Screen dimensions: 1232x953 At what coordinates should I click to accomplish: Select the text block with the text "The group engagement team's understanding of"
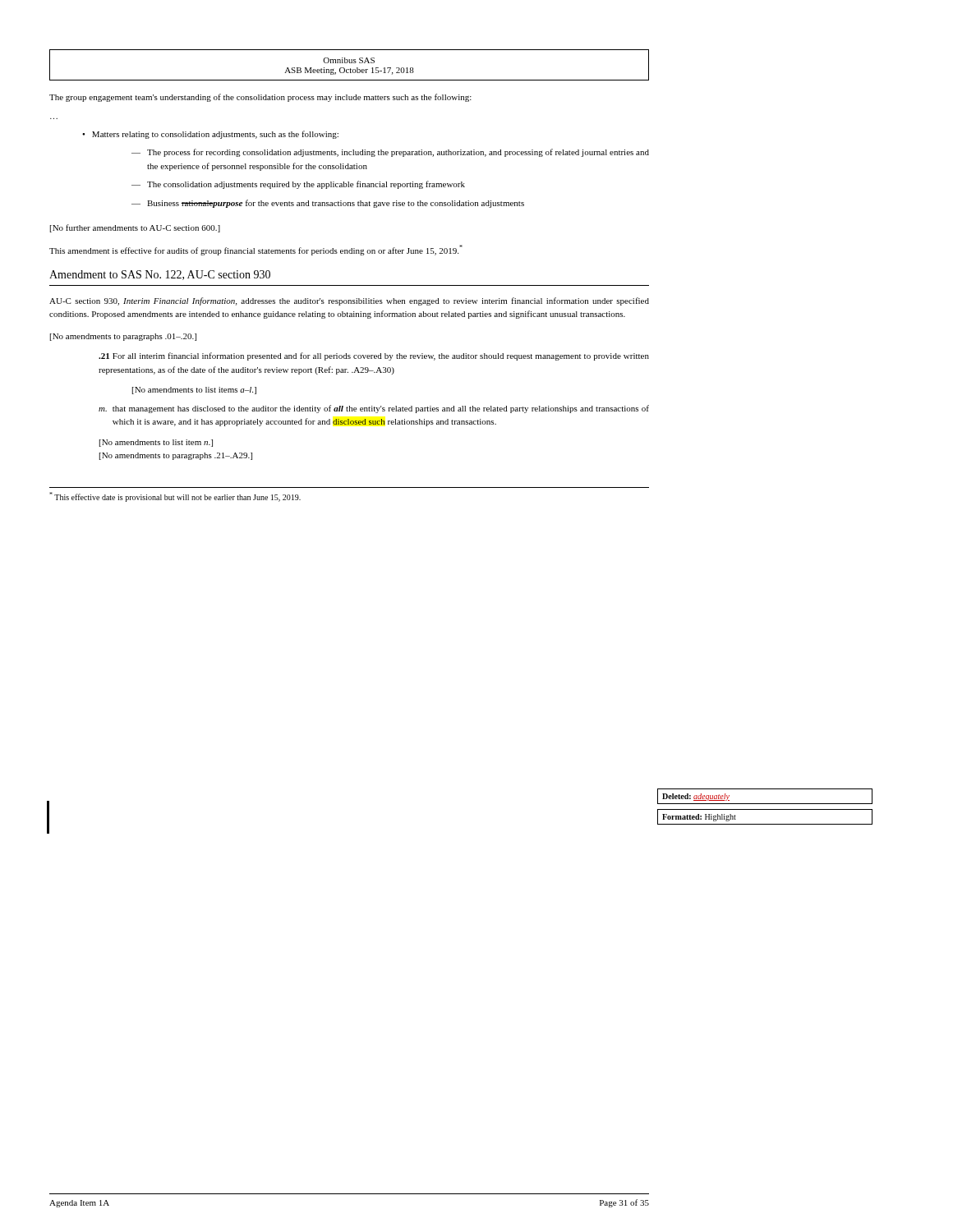(261, 97)
